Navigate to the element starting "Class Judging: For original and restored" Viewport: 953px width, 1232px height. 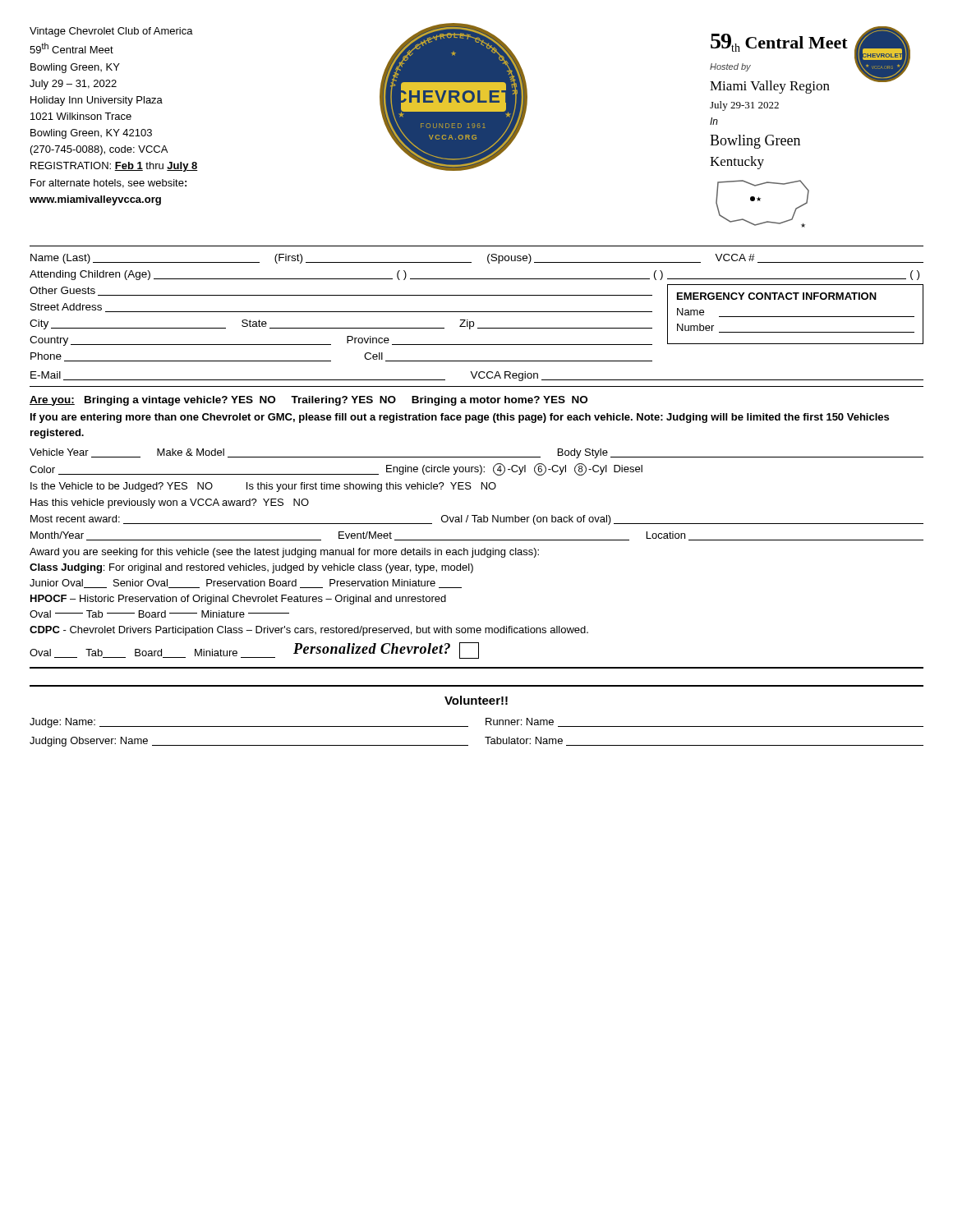(x=252, y=567)
